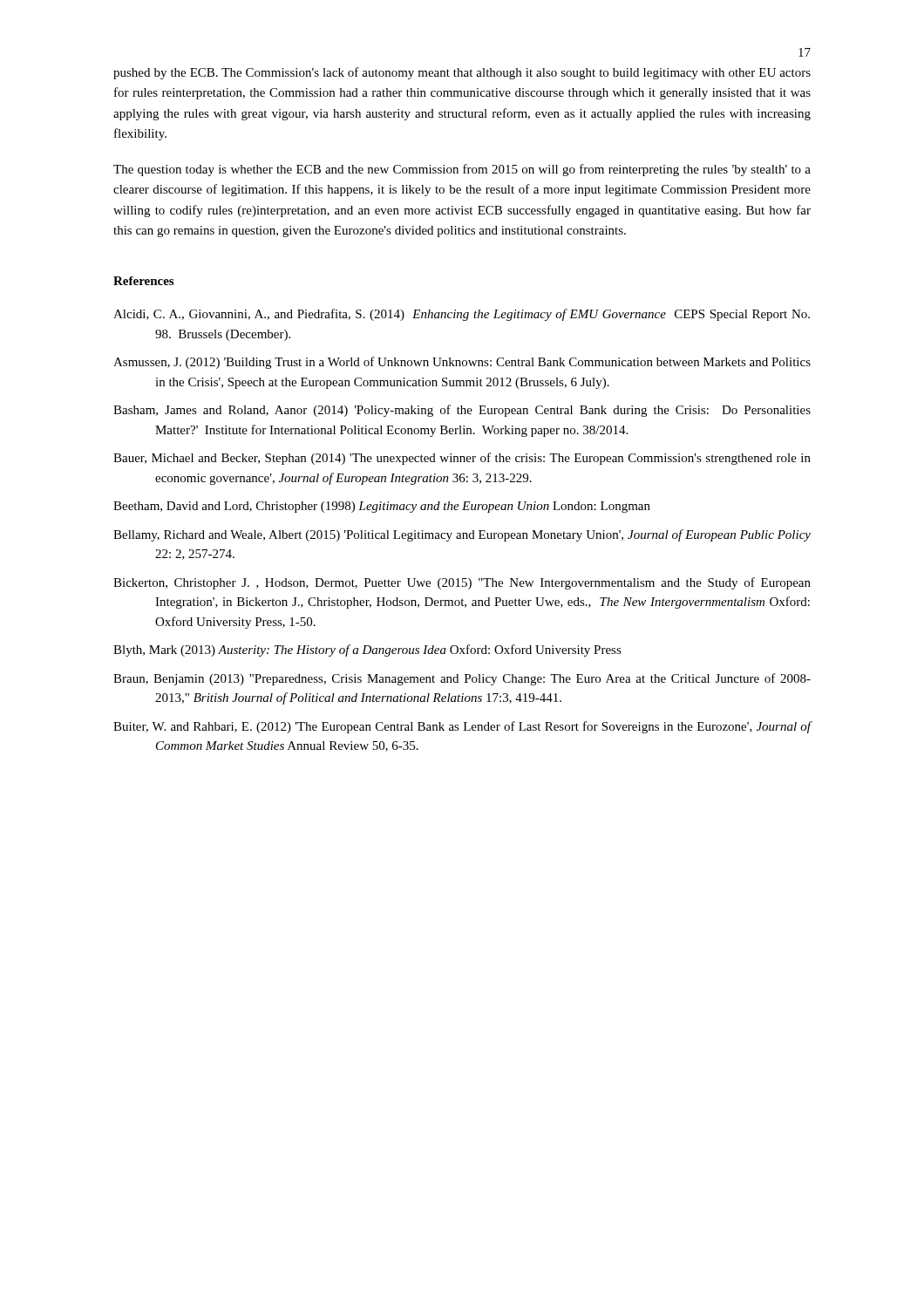Find the passage starting "Bickerton, Christopher J. ,"
The image size is (924, 1308).
point(462,602)
